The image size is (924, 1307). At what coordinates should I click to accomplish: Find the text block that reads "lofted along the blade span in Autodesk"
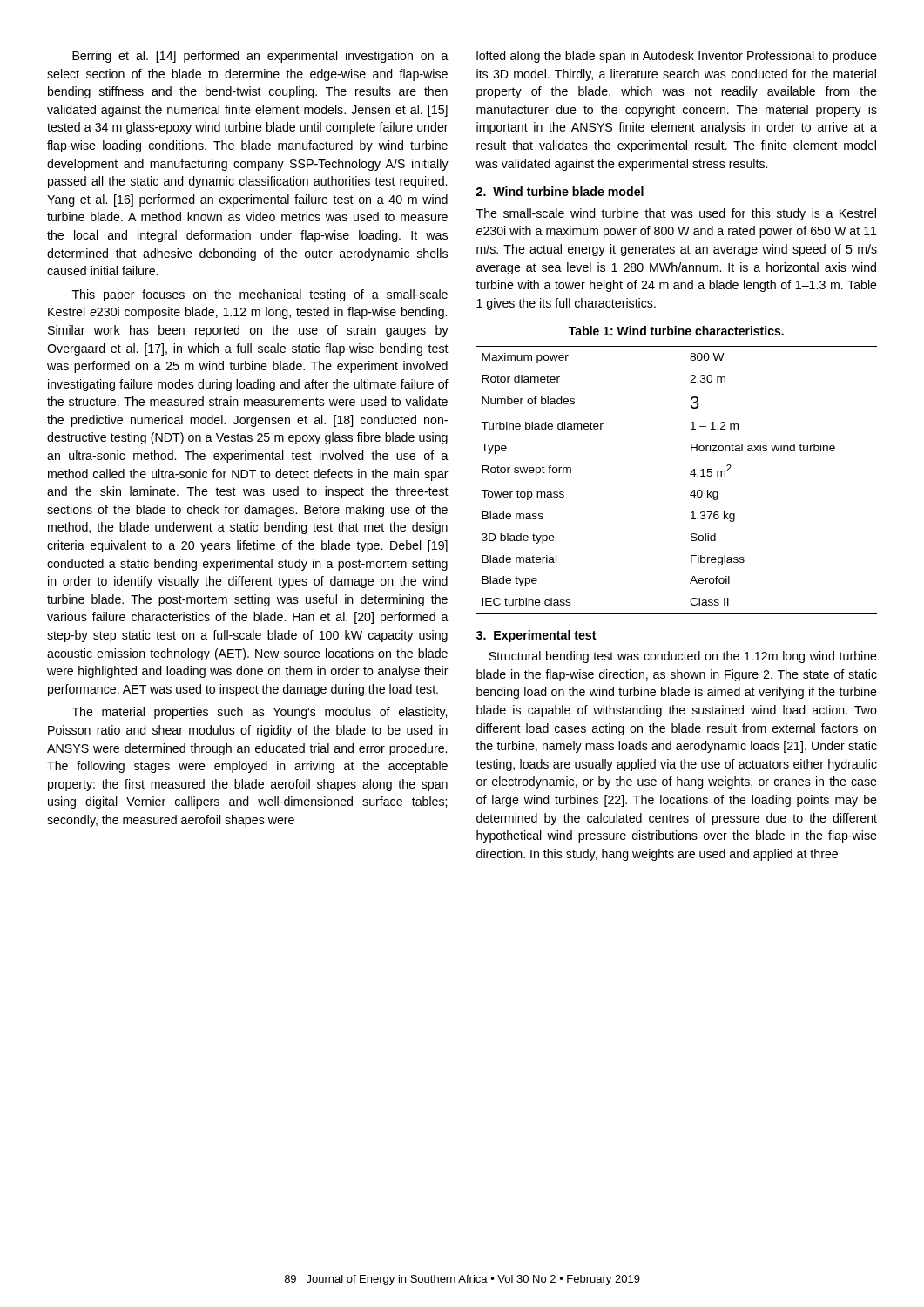tap(676, 110)
